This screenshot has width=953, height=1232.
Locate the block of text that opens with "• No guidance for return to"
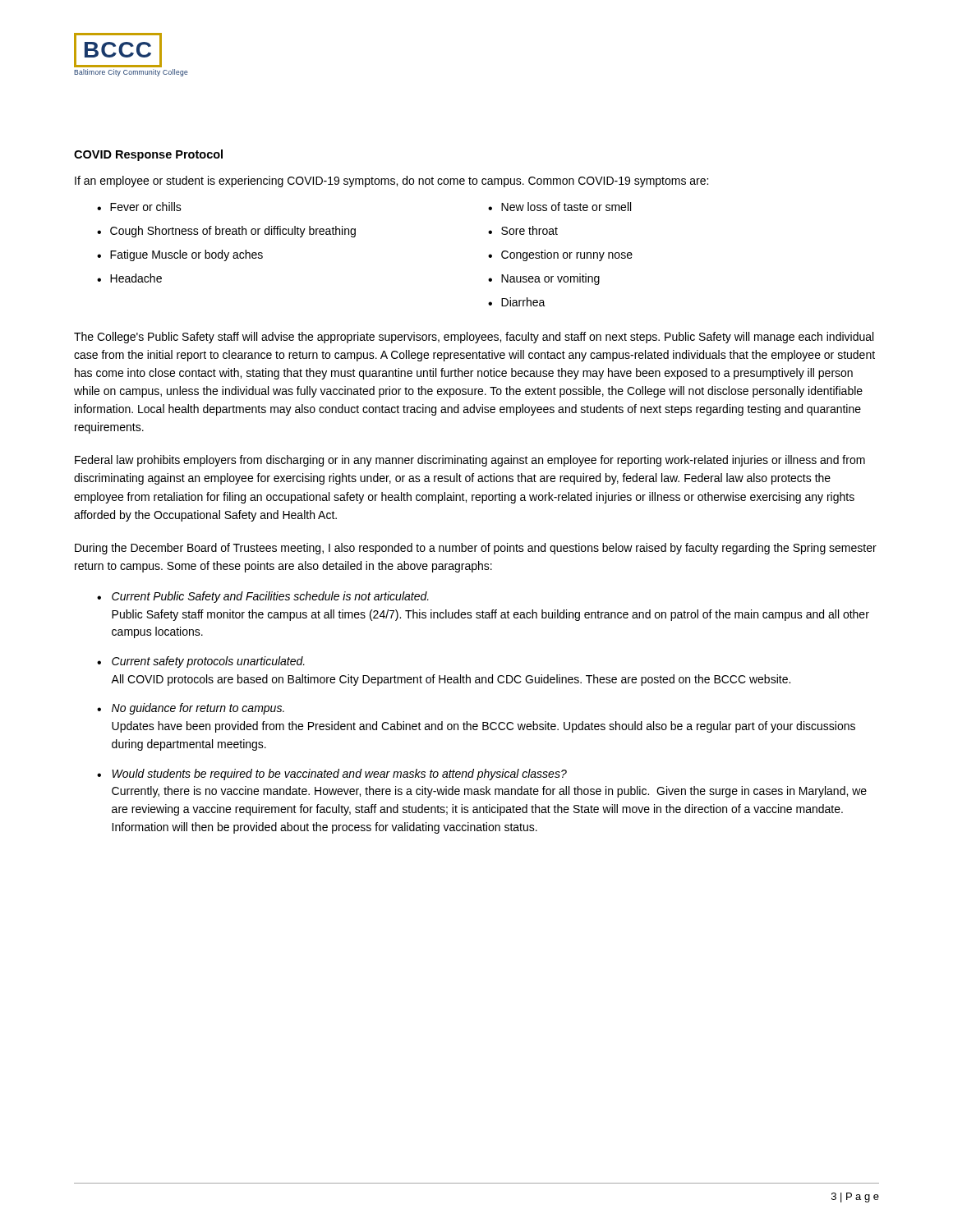click(488, 727)
